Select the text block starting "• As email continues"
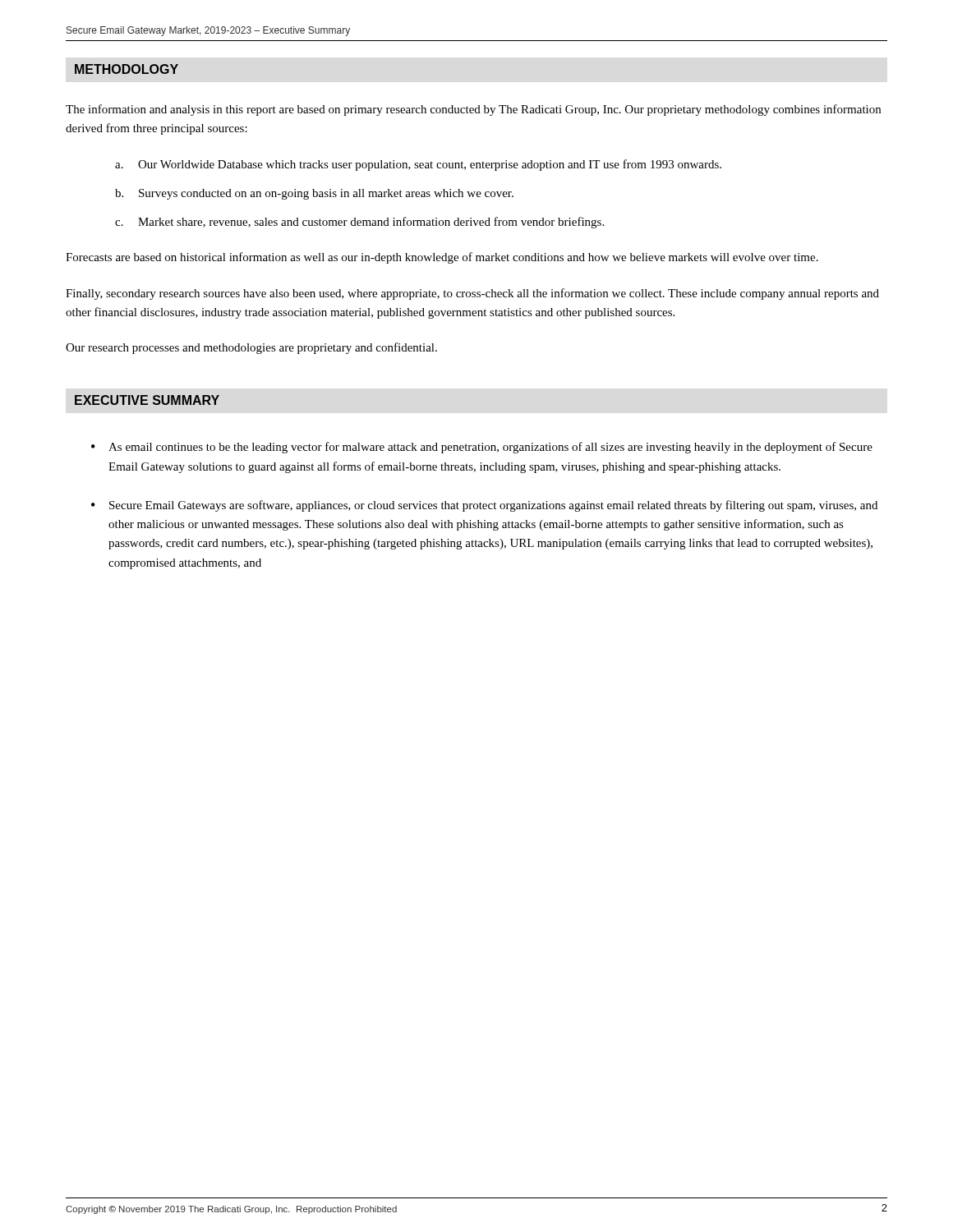 489,457
